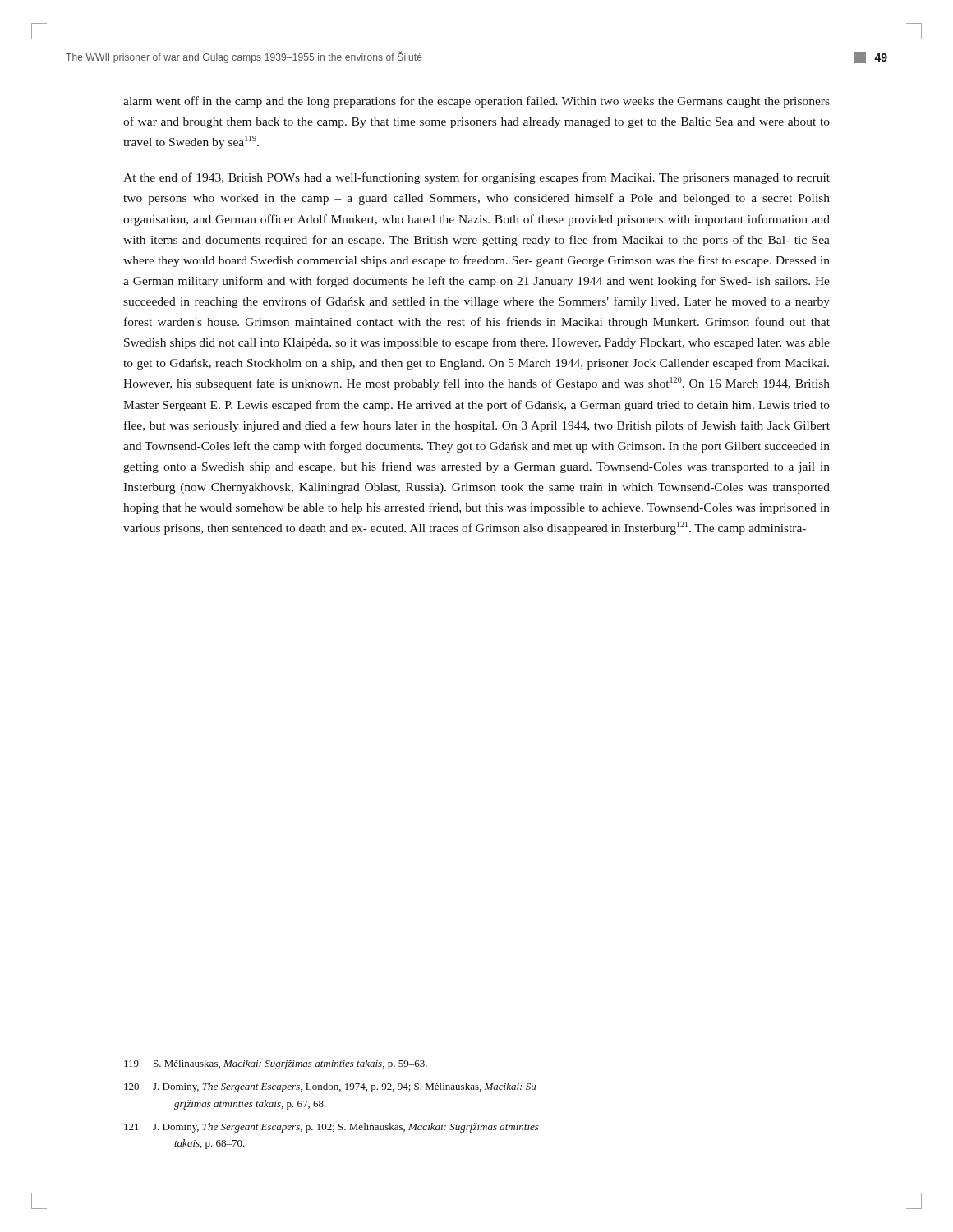Point to the block beginning "At the end of 1943, British"
The image size is (953, 1232).
(x=476, y=353)
